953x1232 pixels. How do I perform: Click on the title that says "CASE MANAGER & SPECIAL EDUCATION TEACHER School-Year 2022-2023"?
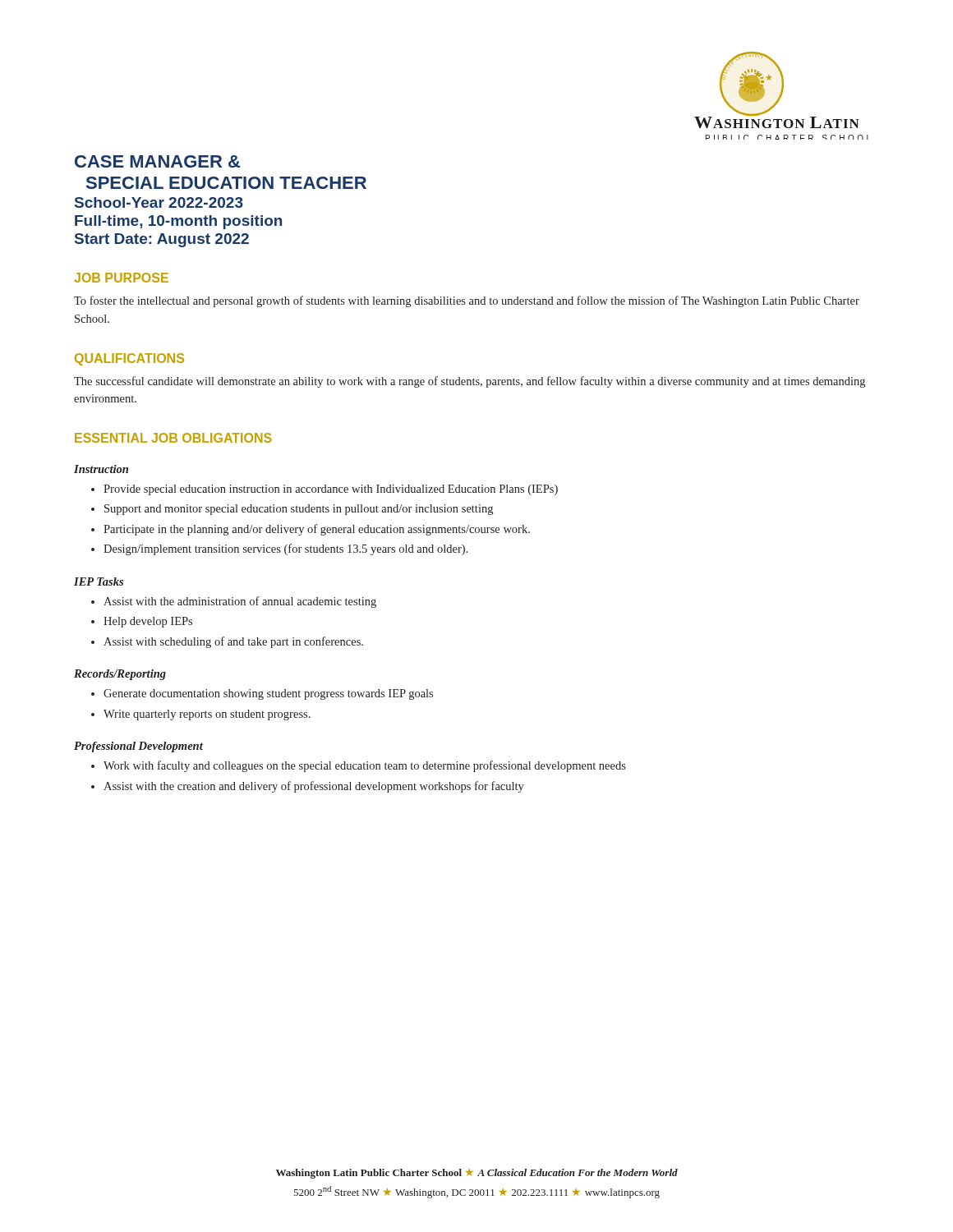tap(157, 161)
